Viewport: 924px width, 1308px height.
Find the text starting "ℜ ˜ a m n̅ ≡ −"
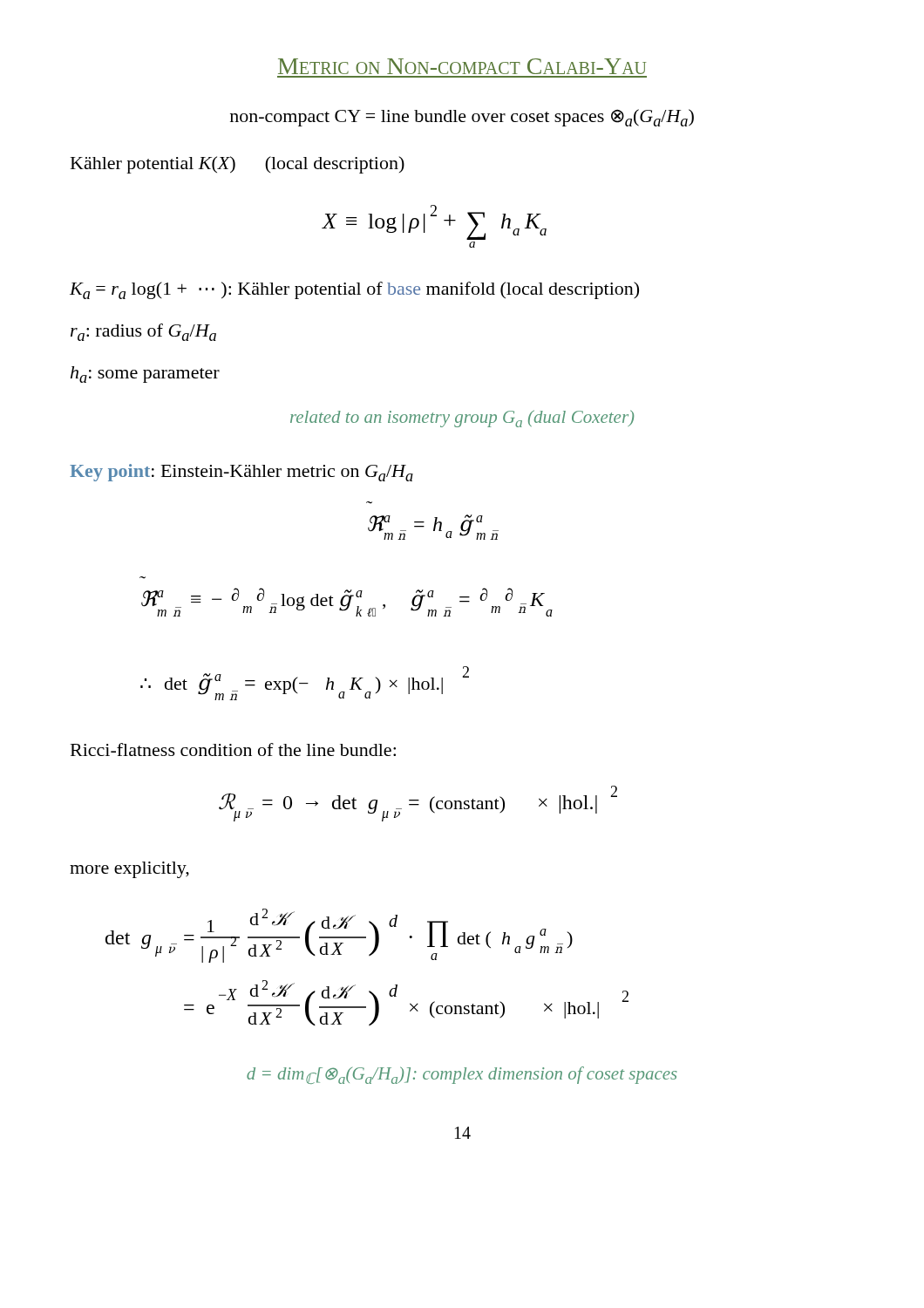(462, 605)
